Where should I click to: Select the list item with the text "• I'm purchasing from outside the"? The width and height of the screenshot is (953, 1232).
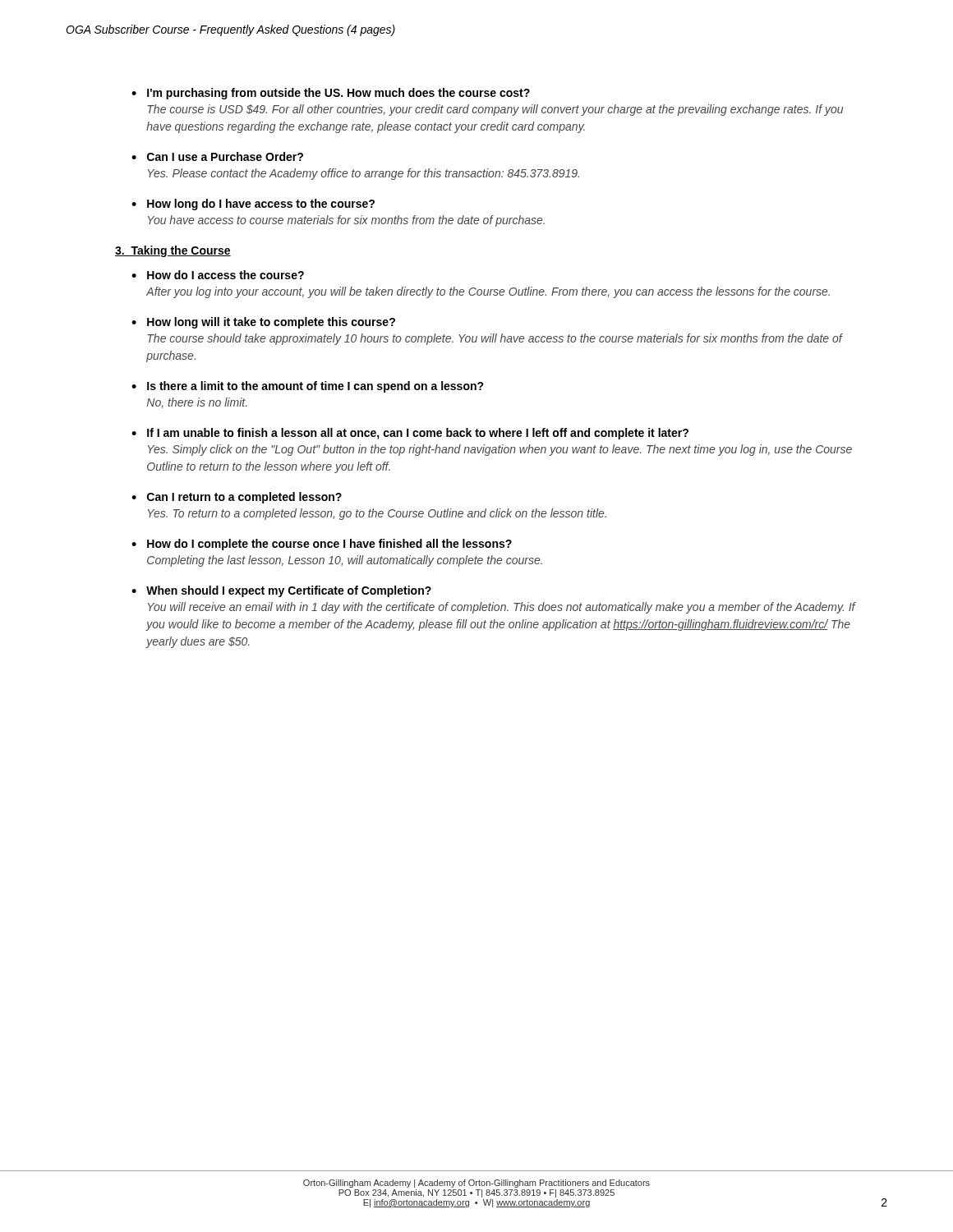pos(501,111)
